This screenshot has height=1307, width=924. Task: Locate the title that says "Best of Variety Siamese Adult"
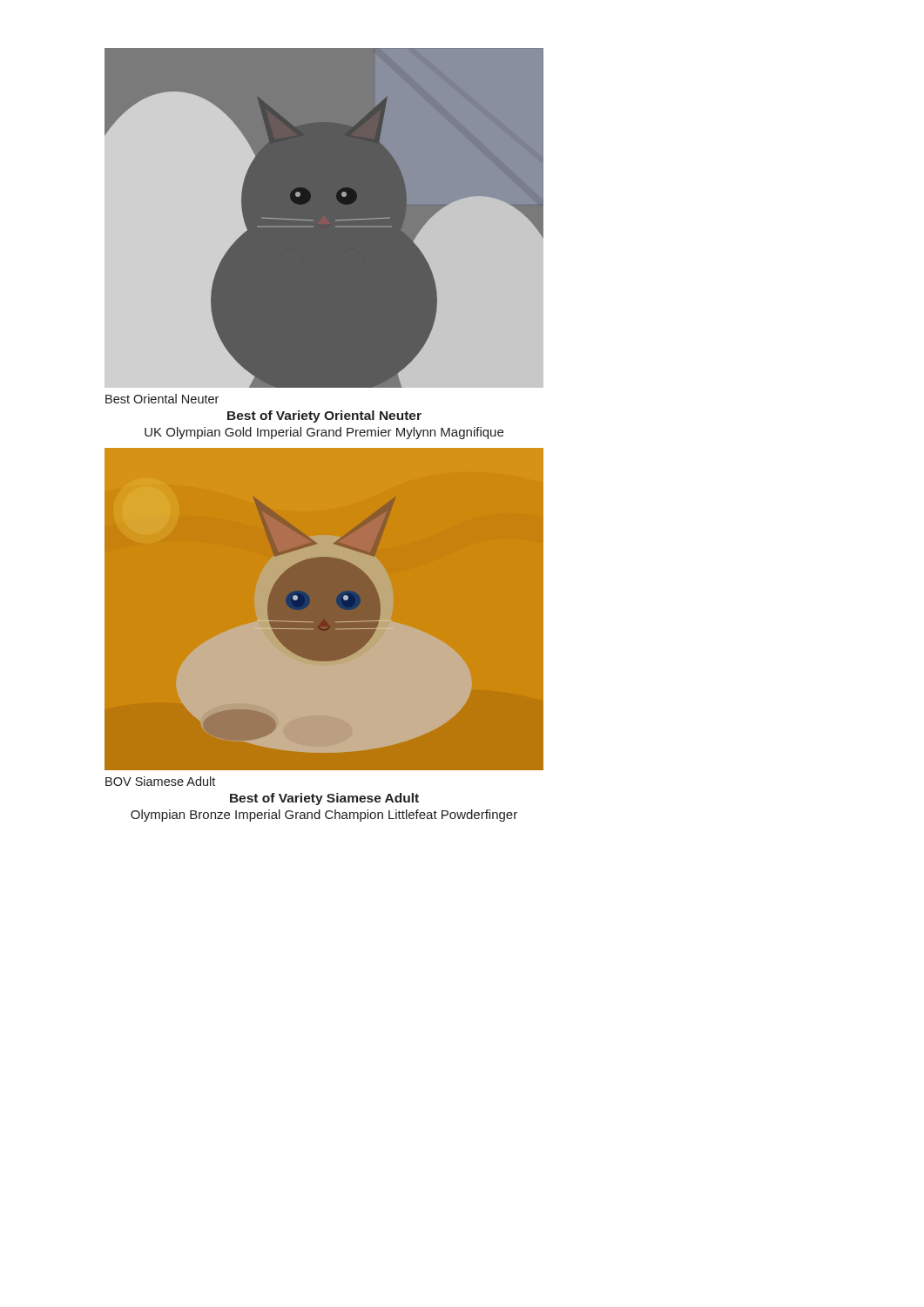click(324, 798)
